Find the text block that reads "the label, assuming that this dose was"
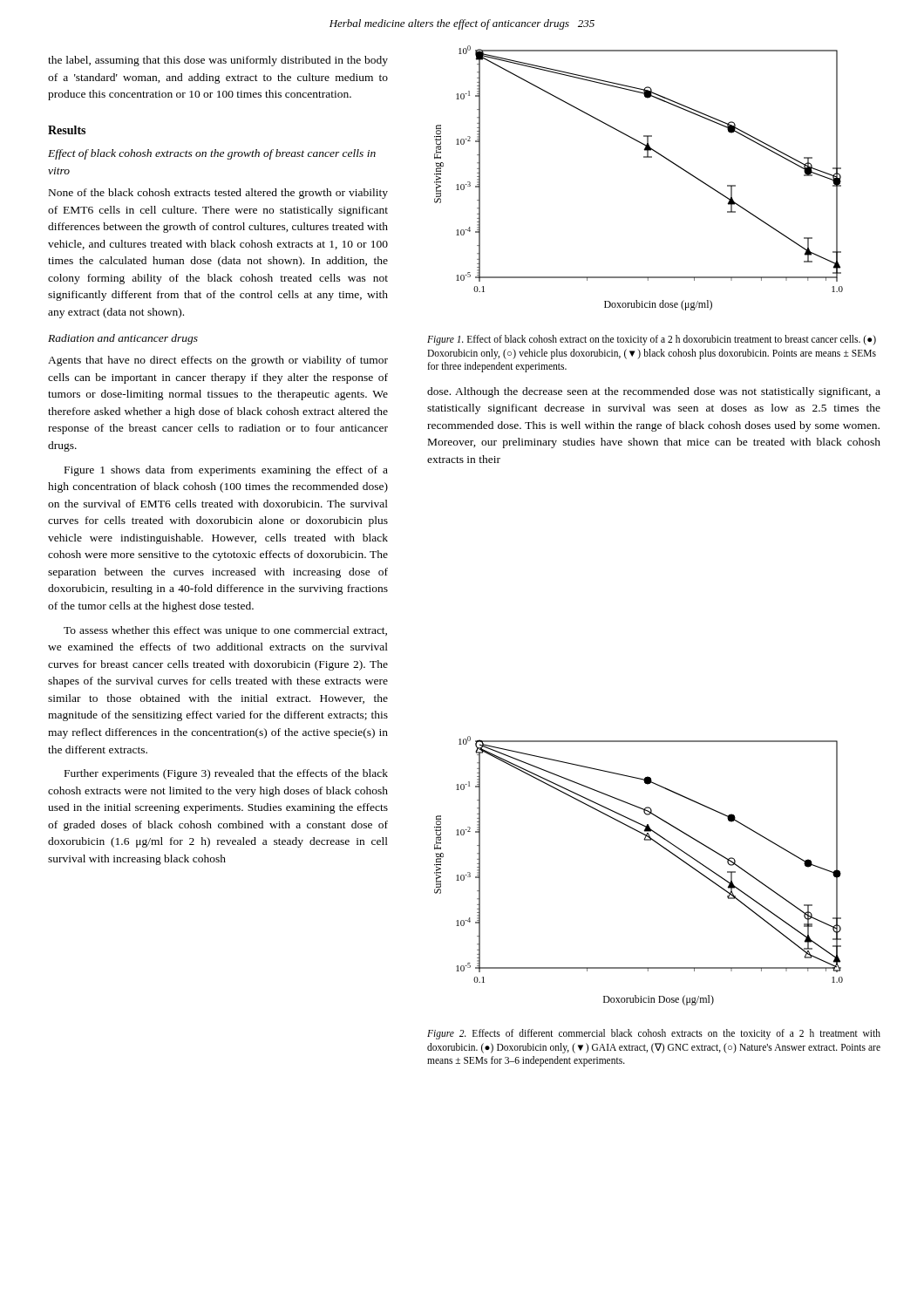924x1308 pixels. pos(218,77)
